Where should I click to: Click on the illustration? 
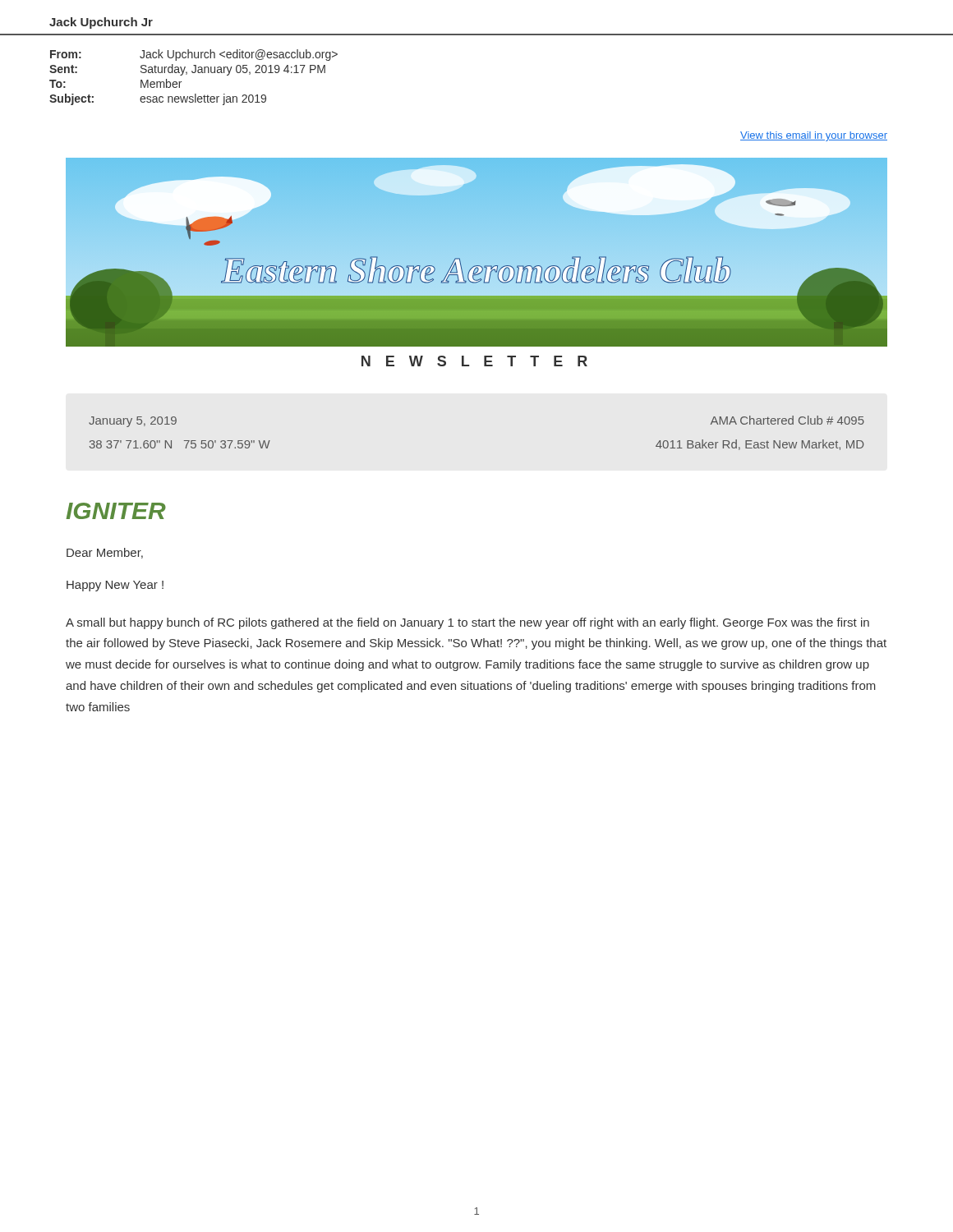(x=476, y=252)
